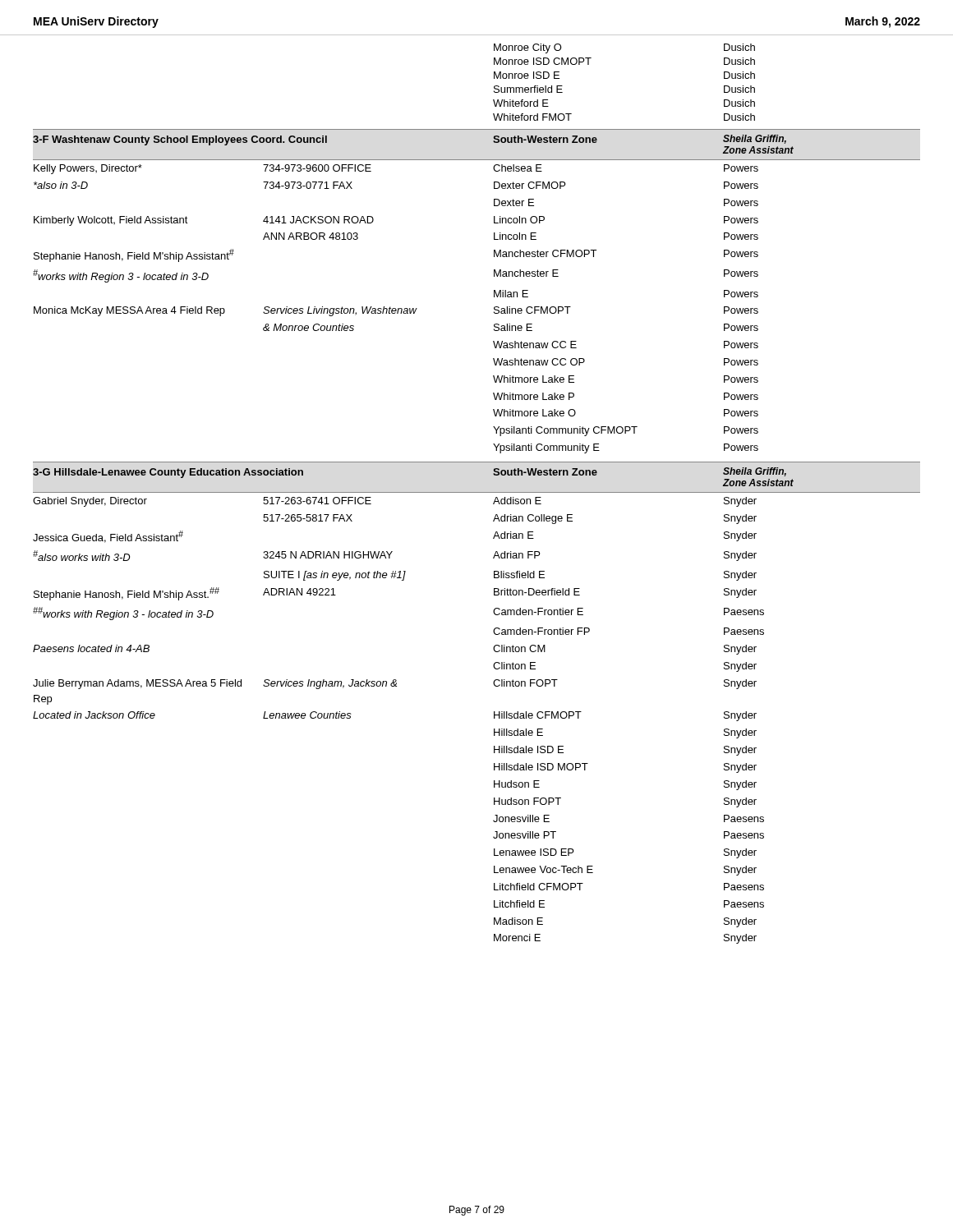Select the table that reads "Gabriel Snyder, Director"

point(476,720)
